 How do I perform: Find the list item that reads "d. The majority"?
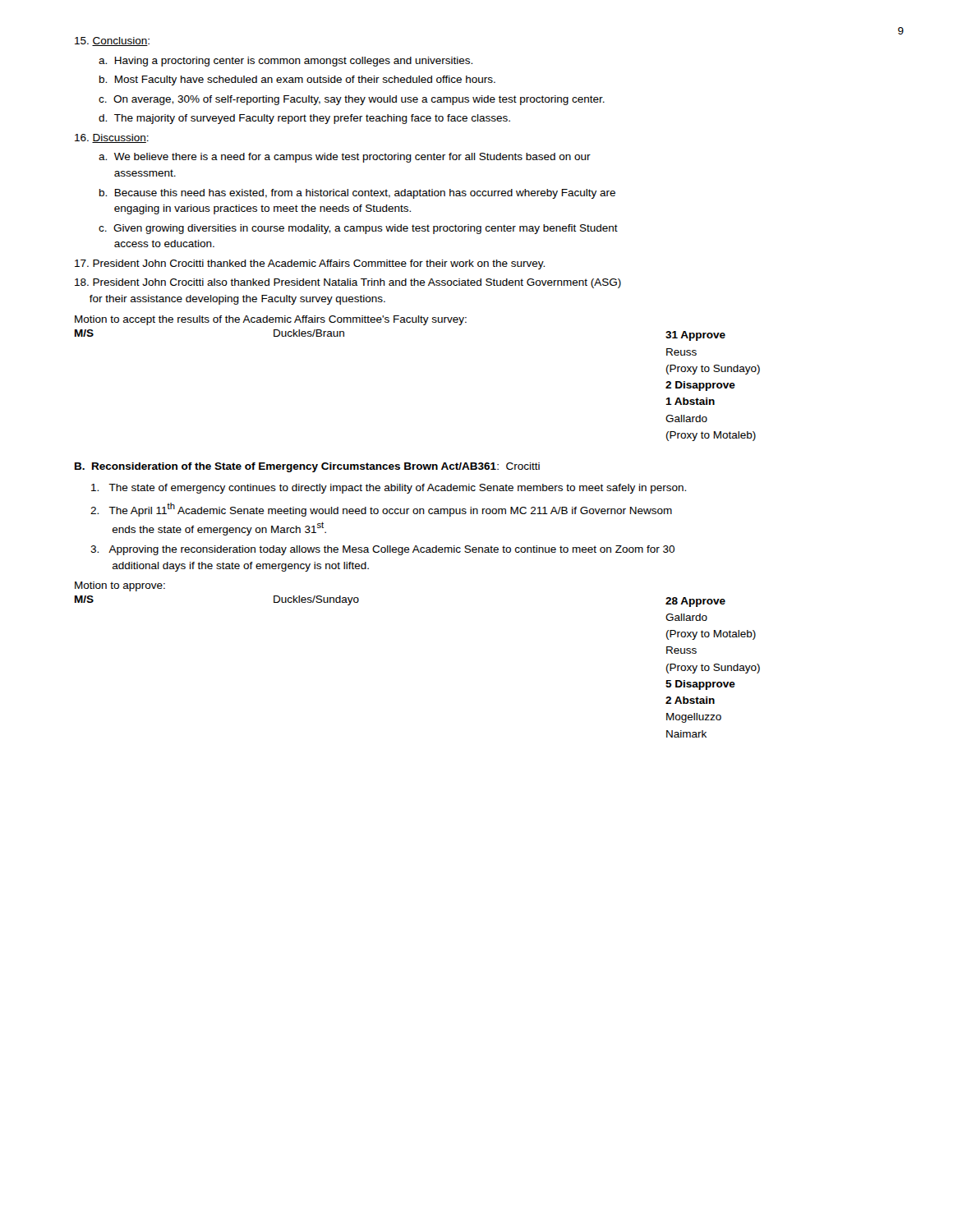tap(305, 118)
